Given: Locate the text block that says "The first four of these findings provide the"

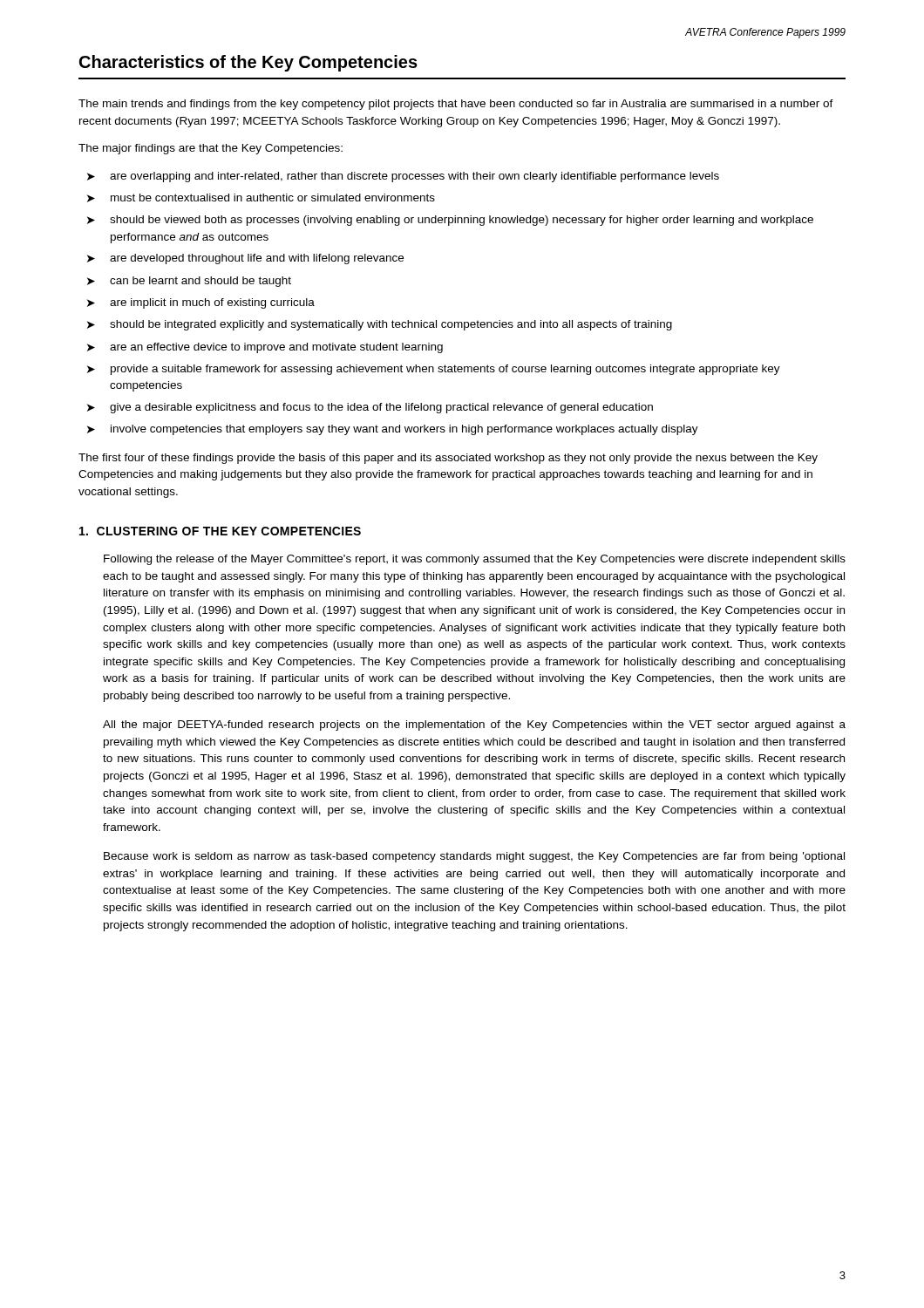Looking at the screenshot, I should point(448,474).
